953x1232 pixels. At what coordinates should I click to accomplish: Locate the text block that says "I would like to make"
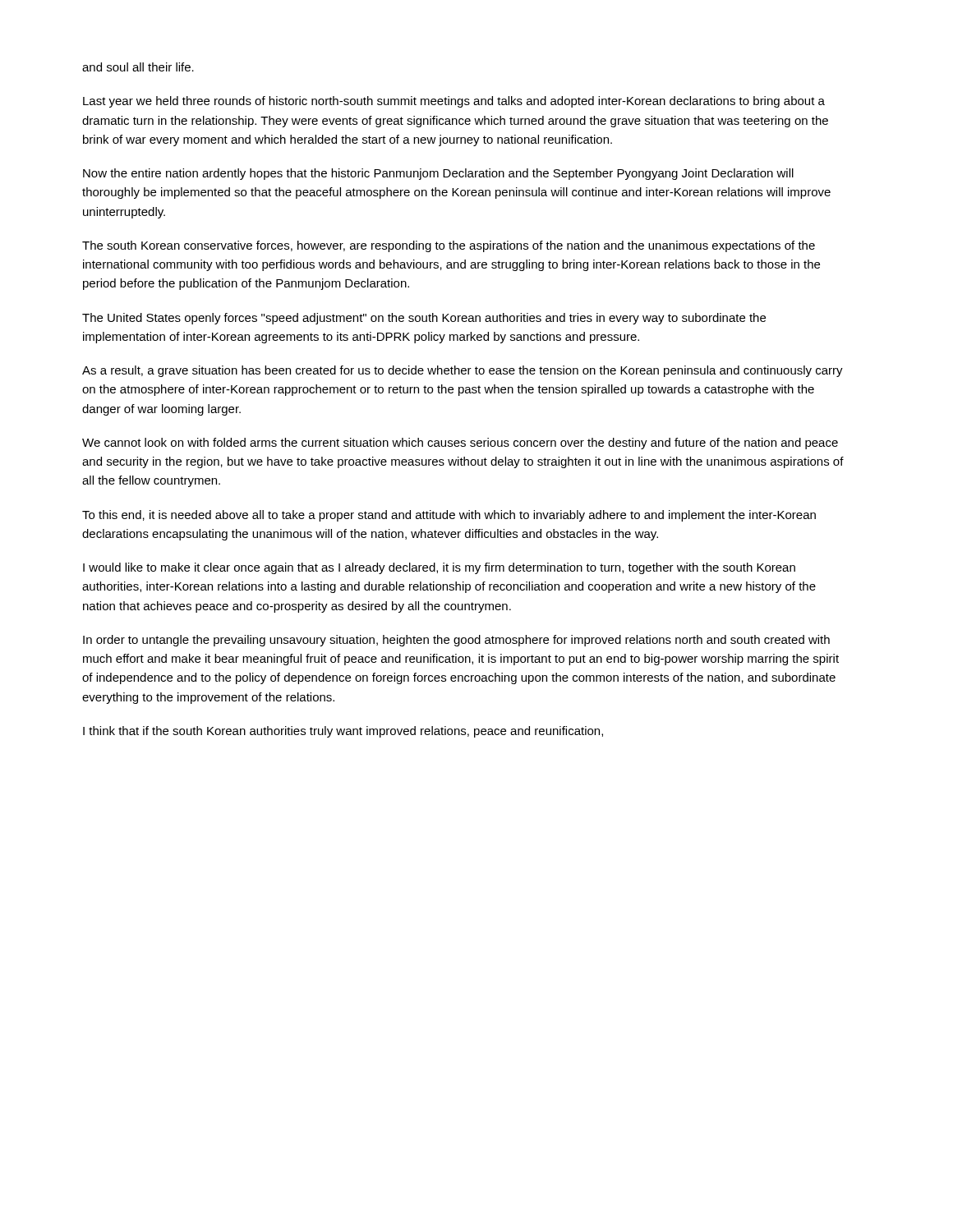[449, 586]
